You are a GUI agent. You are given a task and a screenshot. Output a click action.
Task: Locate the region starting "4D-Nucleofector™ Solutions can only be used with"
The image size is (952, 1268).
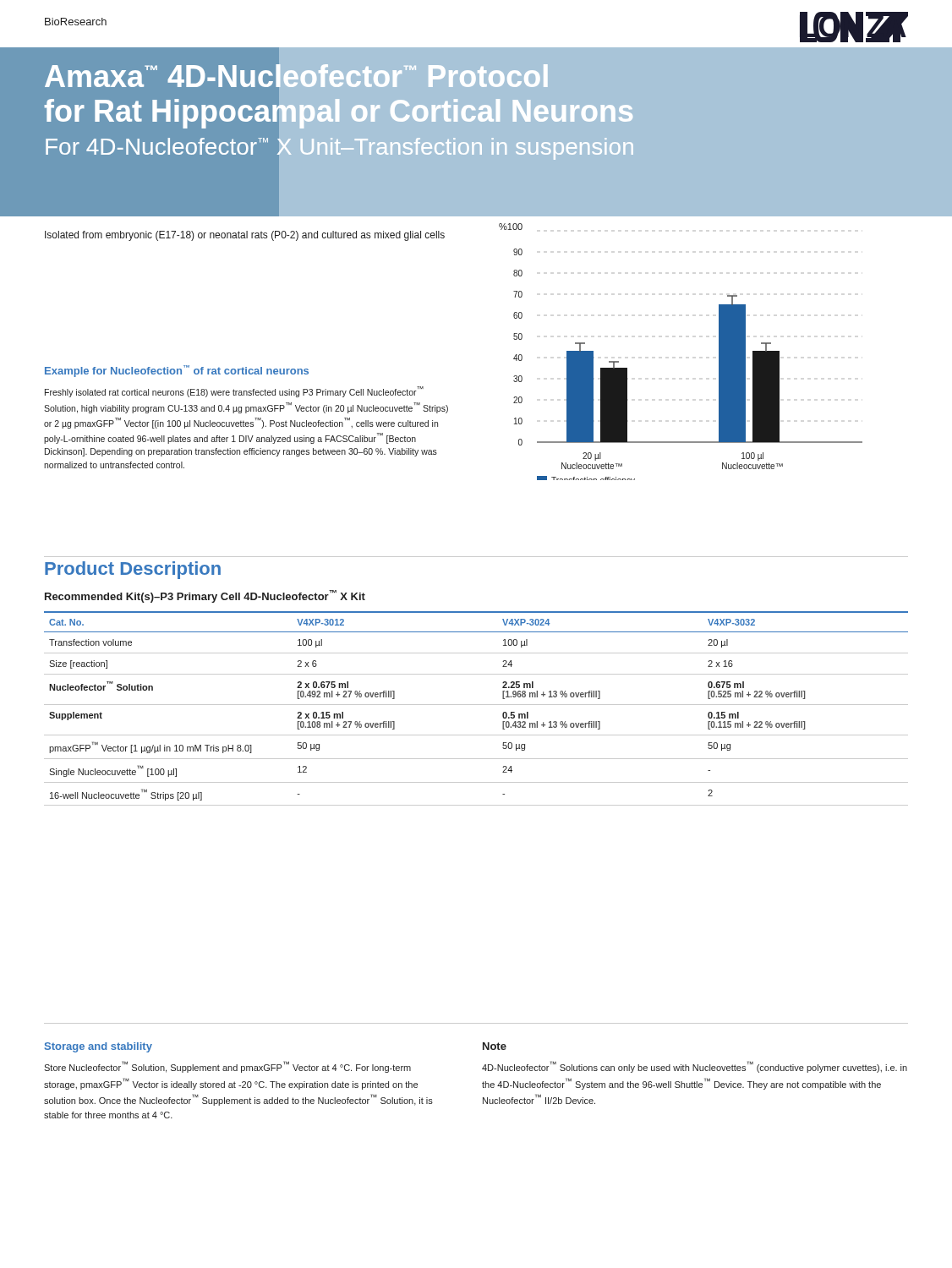point(695,1083)
